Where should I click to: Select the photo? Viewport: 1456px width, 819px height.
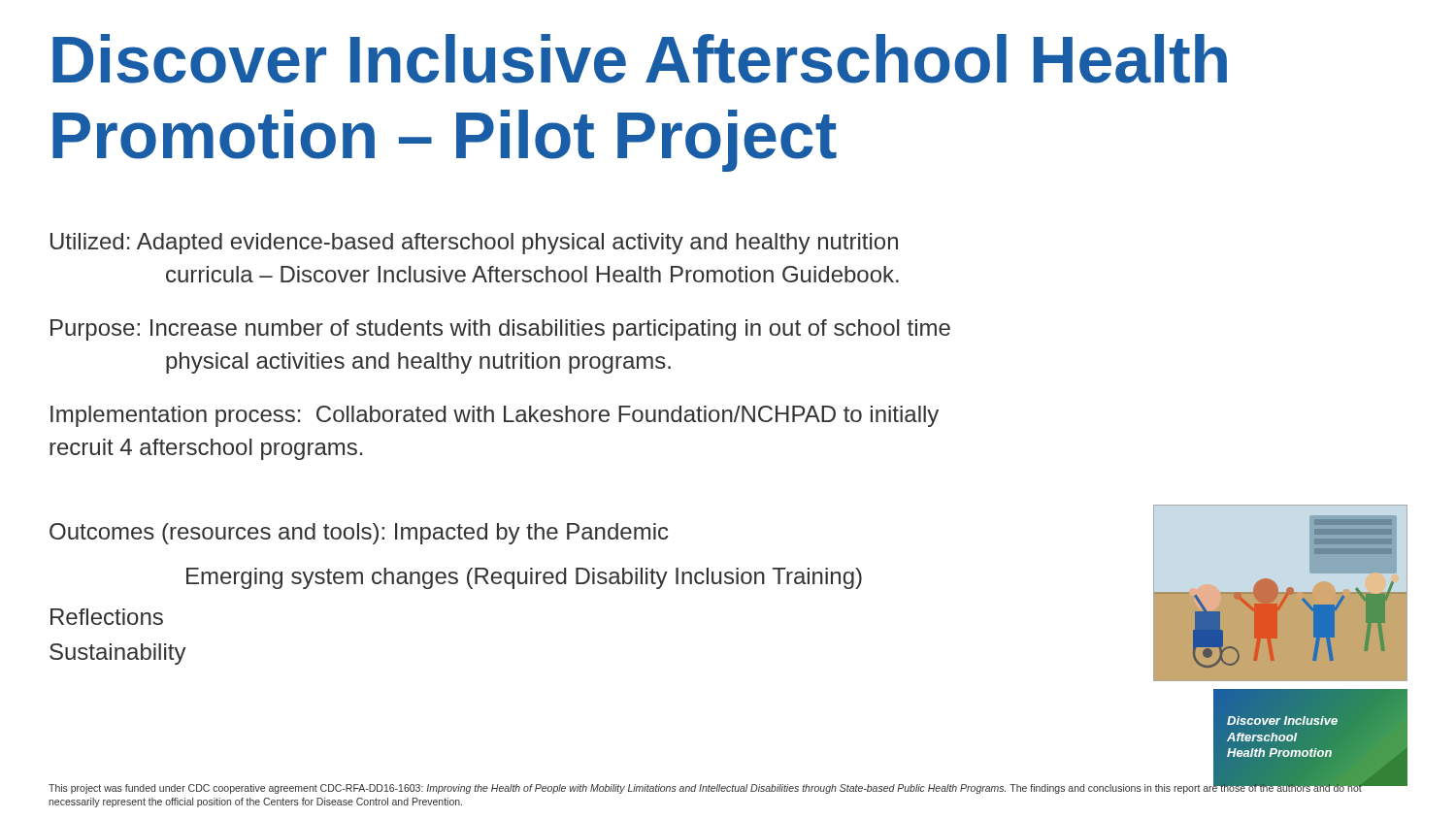point(1280,593)
